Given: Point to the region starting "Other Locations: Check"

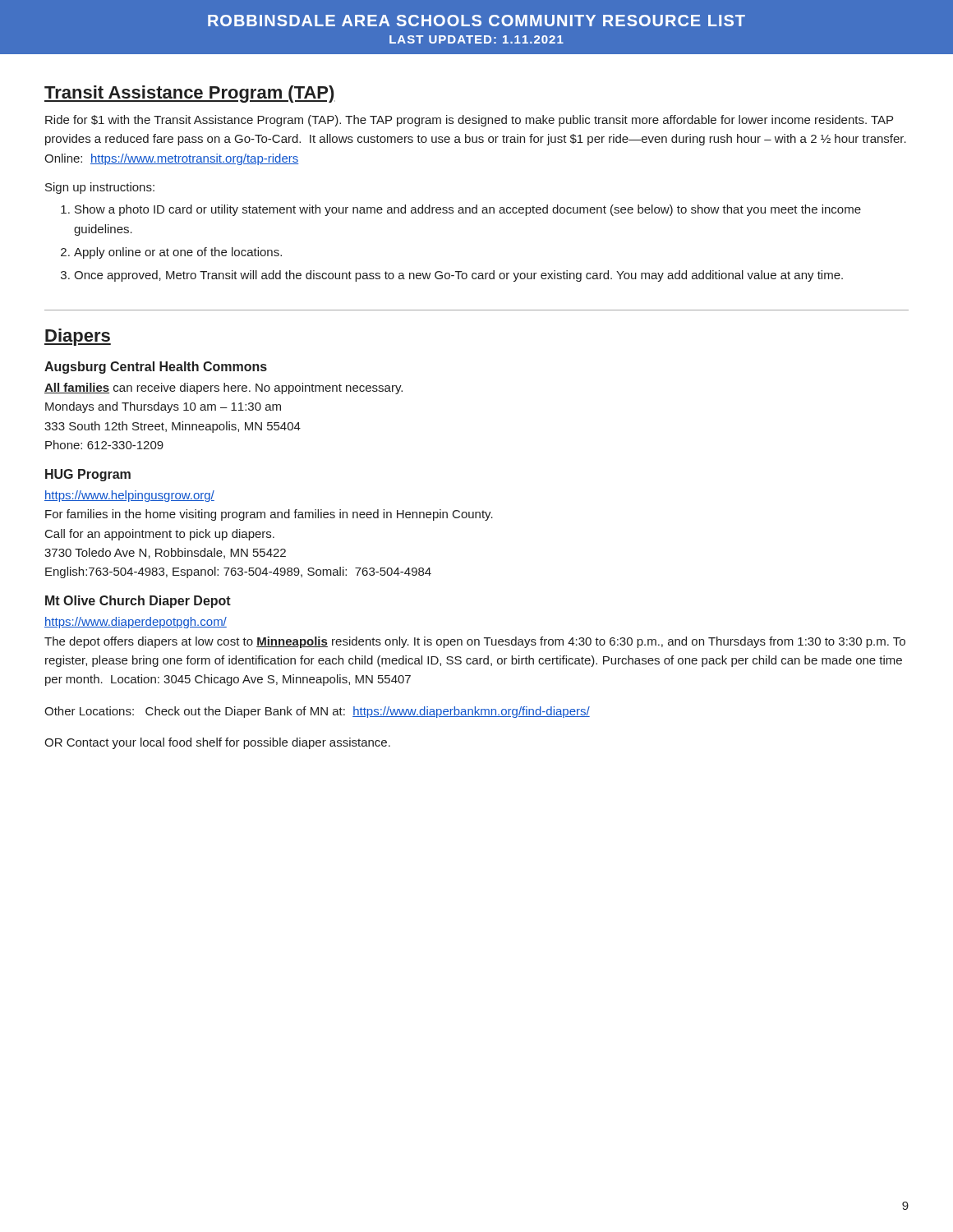Looking at the screenshot, I should pos(317,711).
